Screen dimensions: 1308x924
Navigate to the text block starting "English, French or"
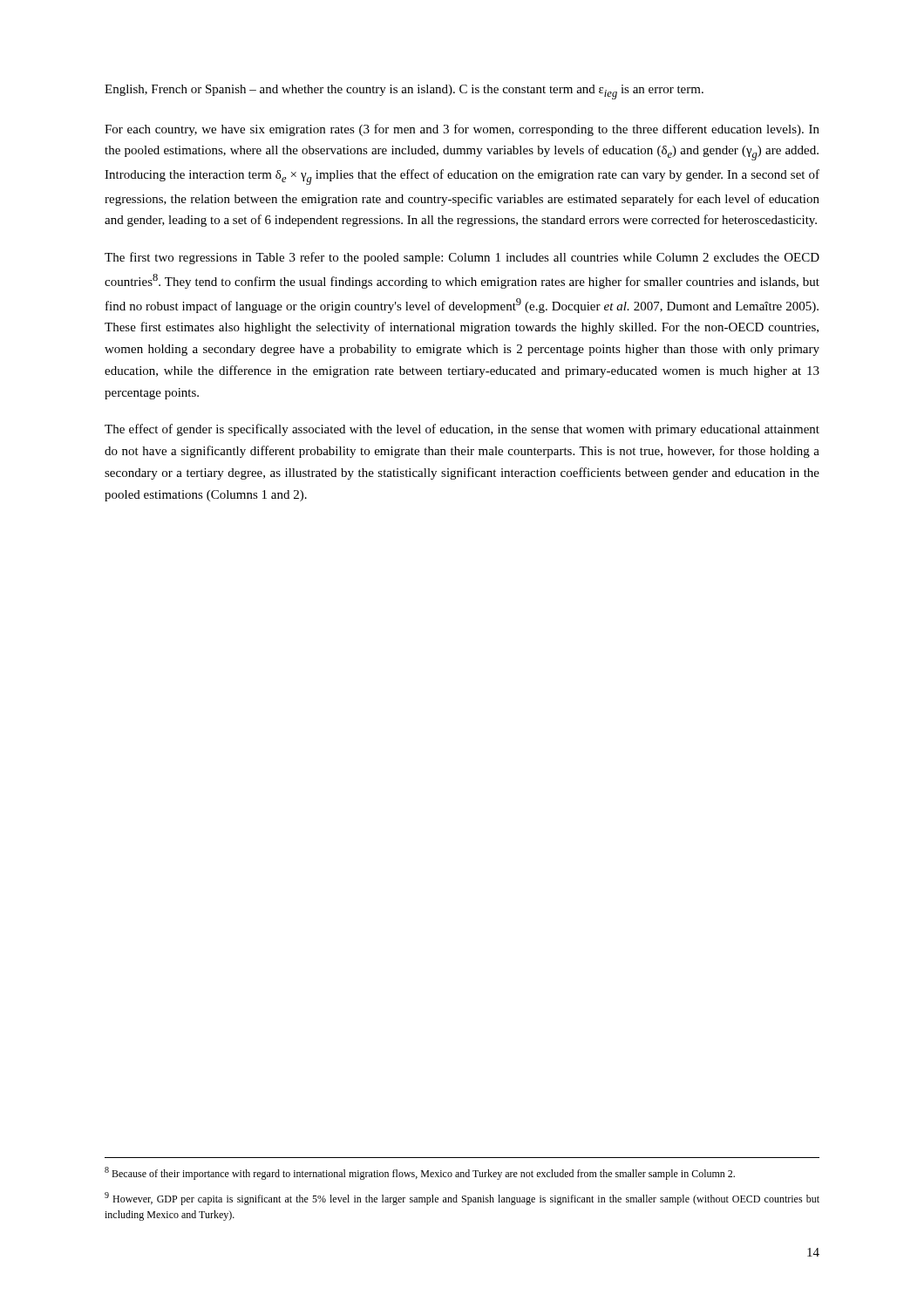pos(404,91)
